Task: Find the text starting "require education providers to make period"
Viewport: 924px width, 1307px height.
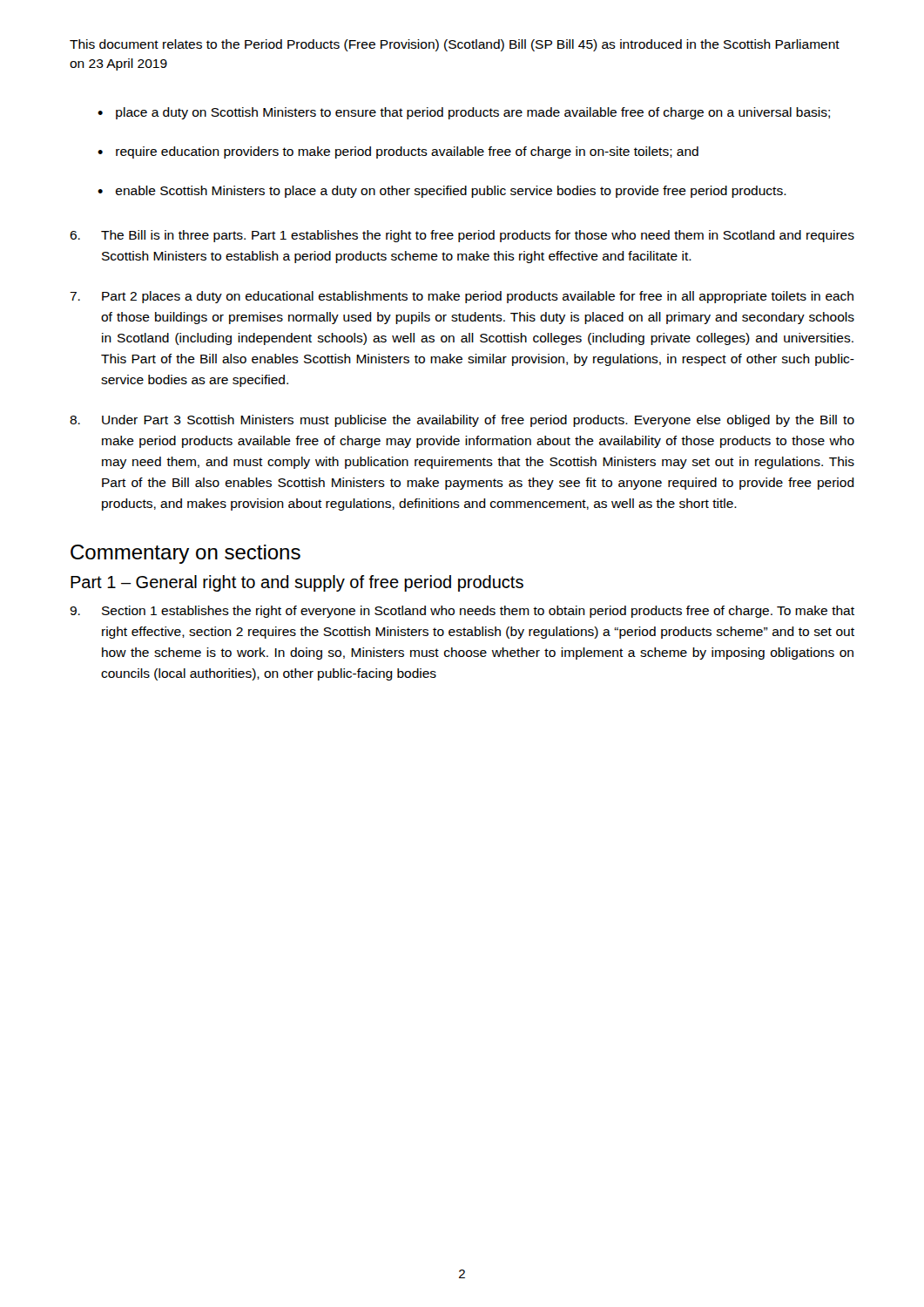Action: [462, 153]
